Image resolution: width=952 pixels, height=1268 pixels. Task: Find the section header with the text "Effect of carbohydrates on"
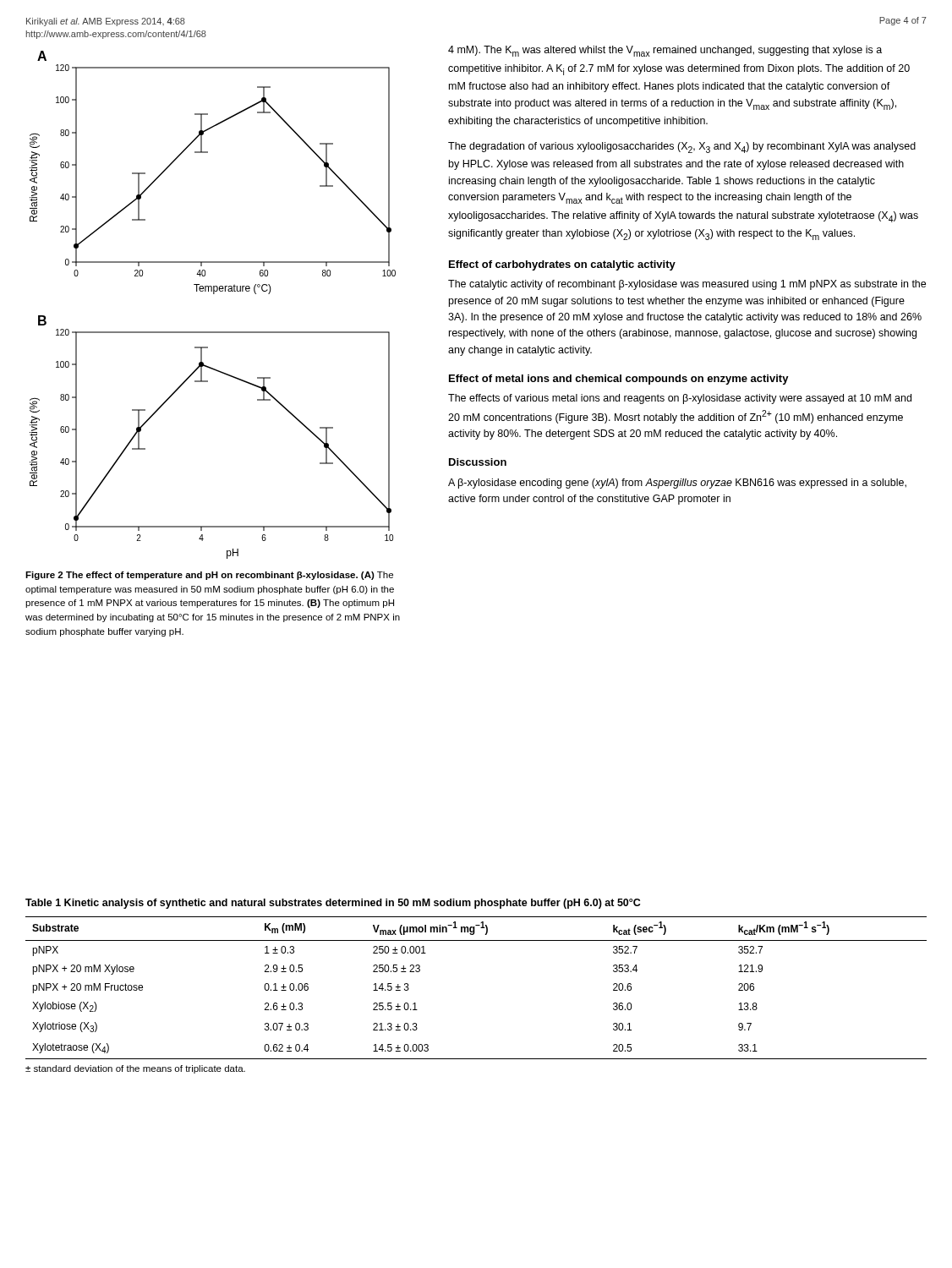(x=562, y=264)
